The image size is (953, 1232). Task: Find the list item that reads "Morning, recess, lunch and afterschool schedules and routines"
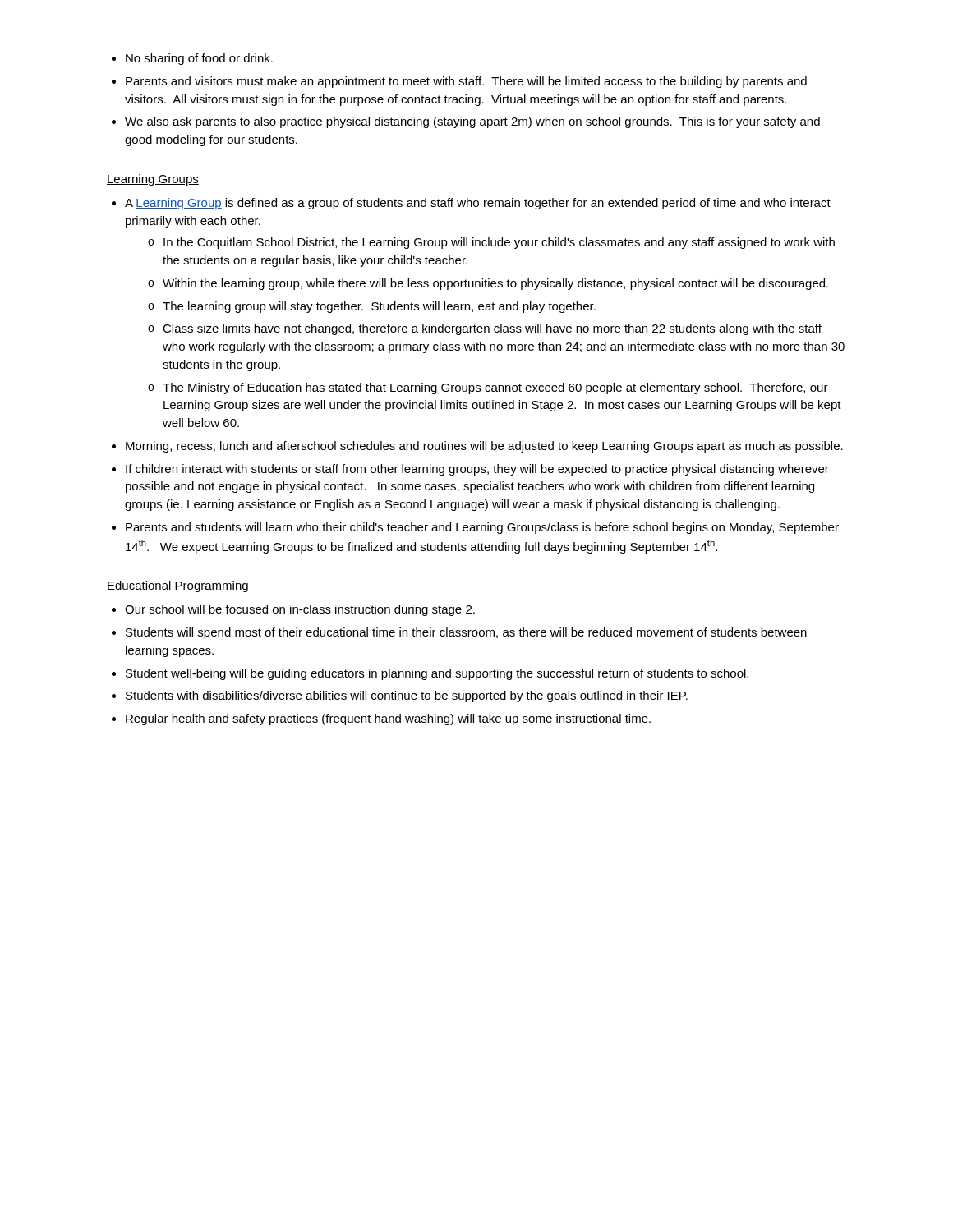click(486, 446)
